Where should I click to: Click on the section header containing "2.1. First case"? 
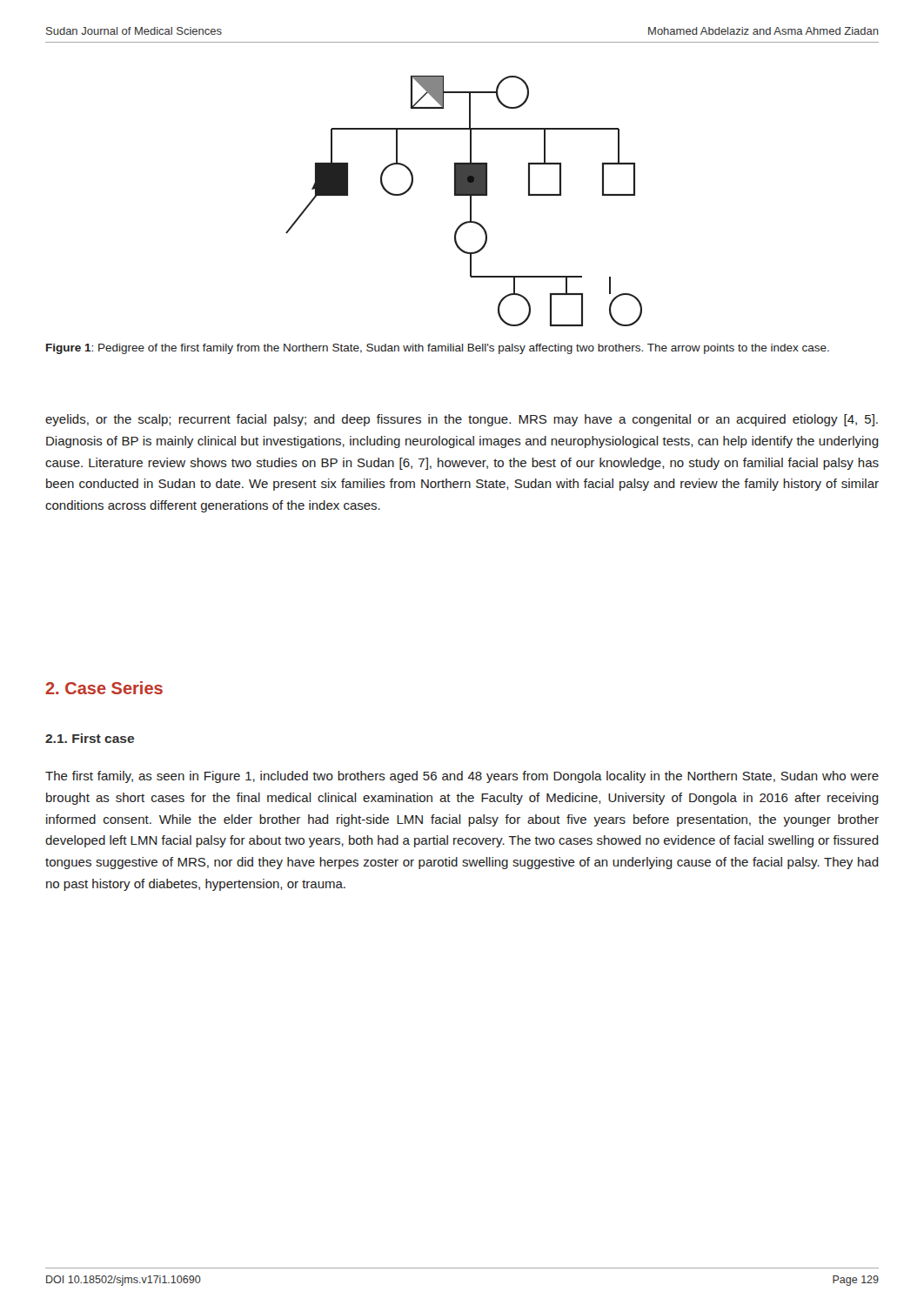click(x=90, y=739)
